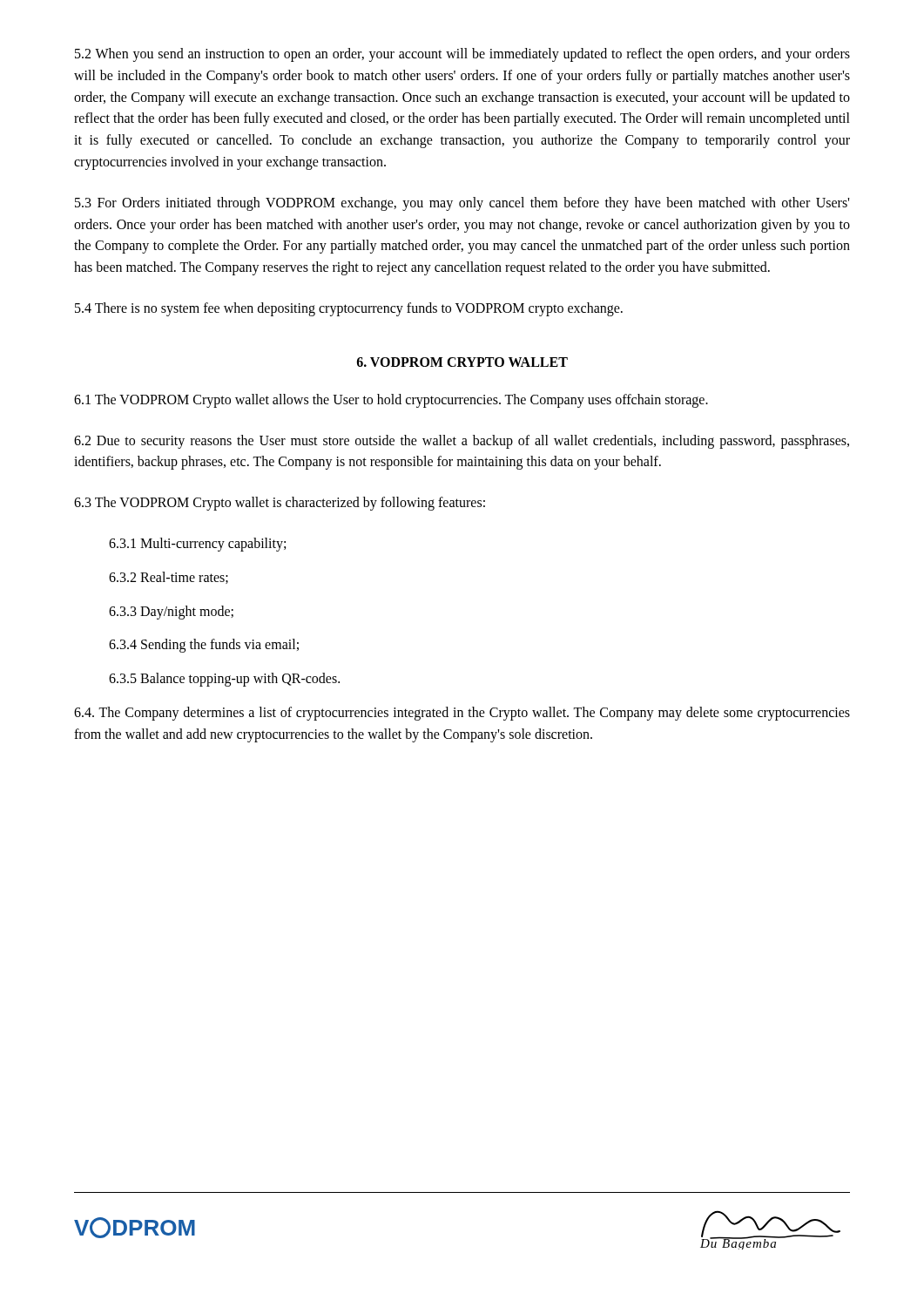Point to the text block starting "2 When you send an"
Image resolution: width=924 pixels, height=1307 pixels.
pos(462,108)
